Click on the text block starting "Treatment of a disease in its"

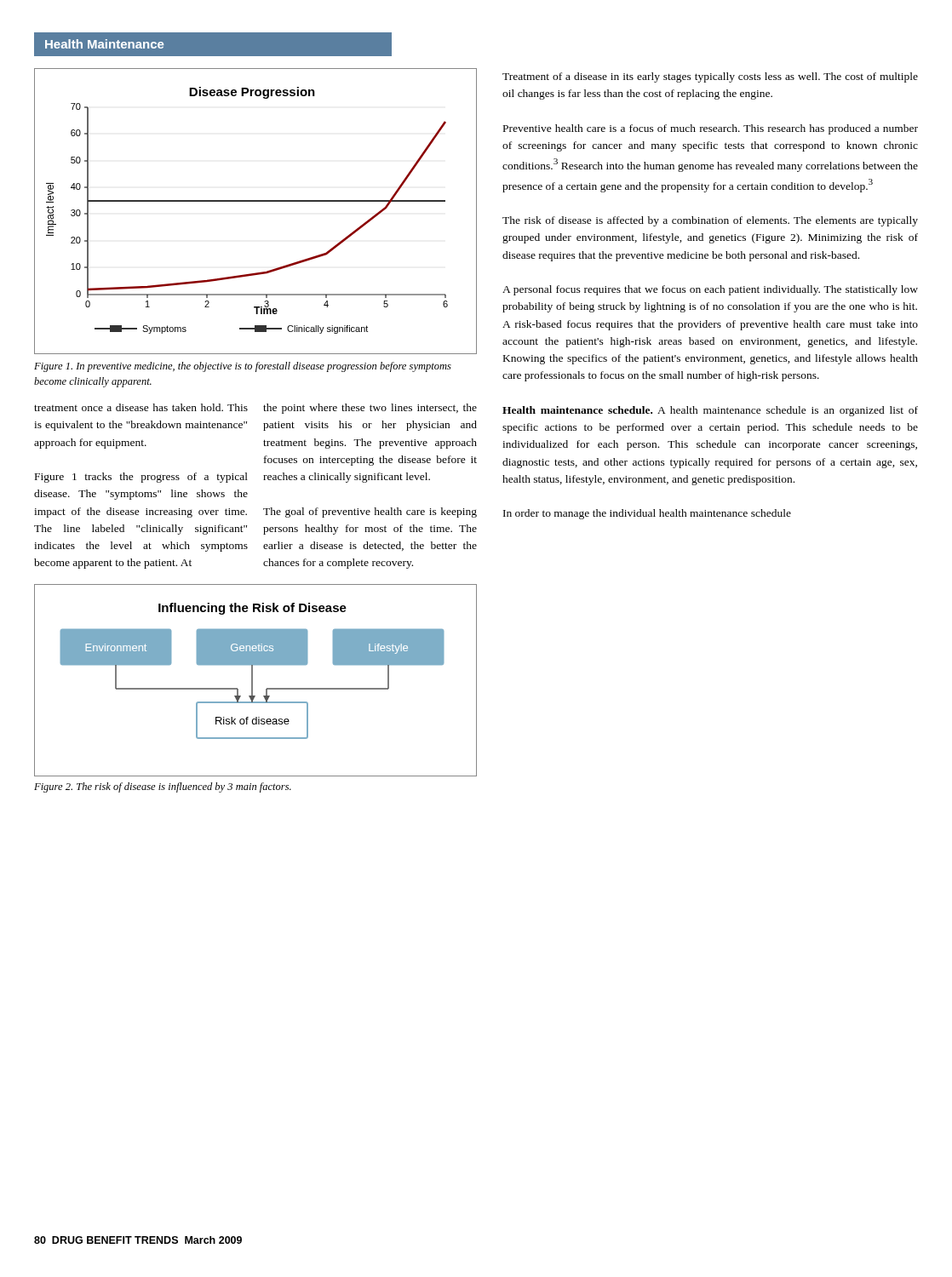point(710,295)
